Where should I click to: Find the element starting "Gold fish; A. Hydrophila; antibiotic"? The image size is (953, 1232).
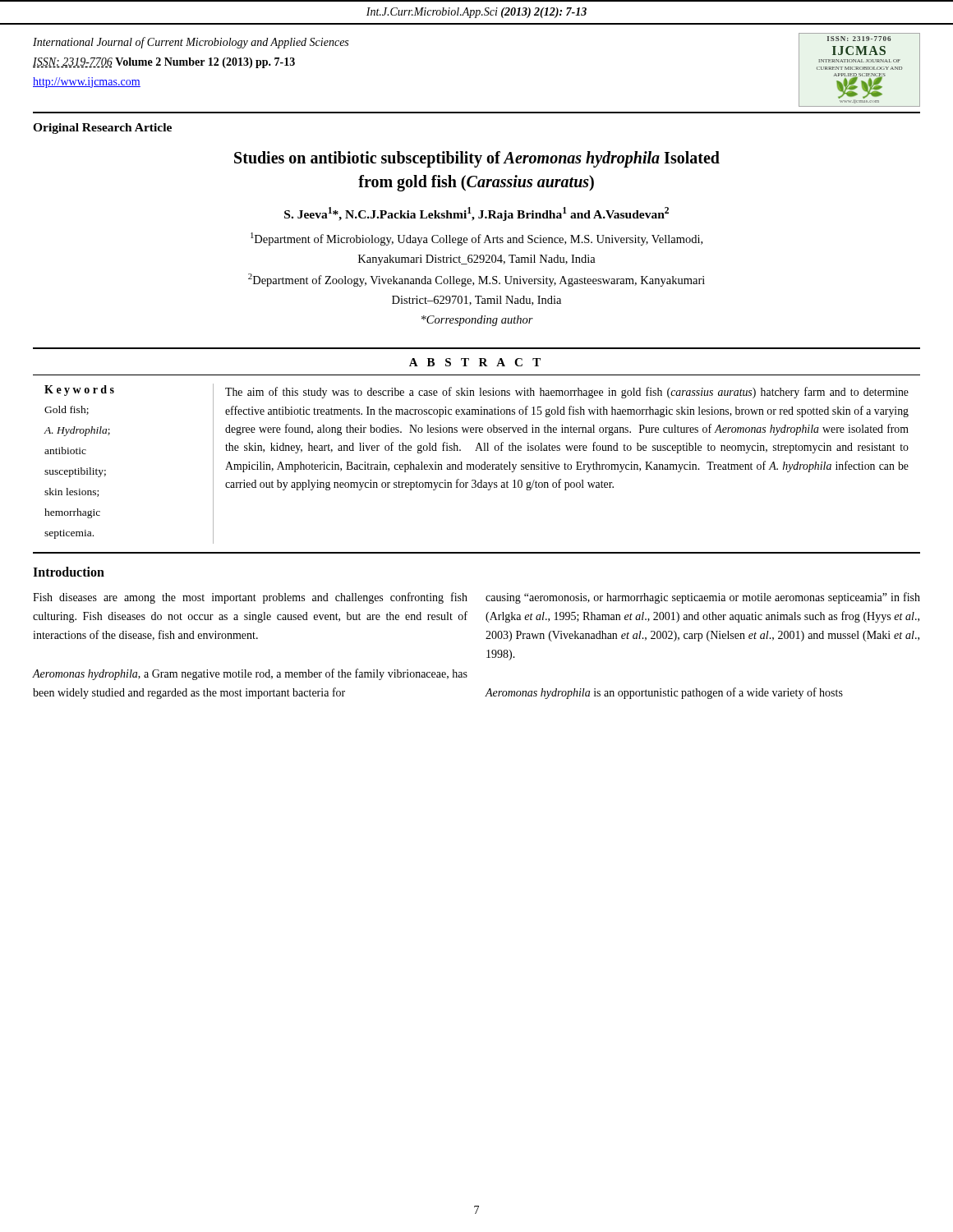coord(77,471)
